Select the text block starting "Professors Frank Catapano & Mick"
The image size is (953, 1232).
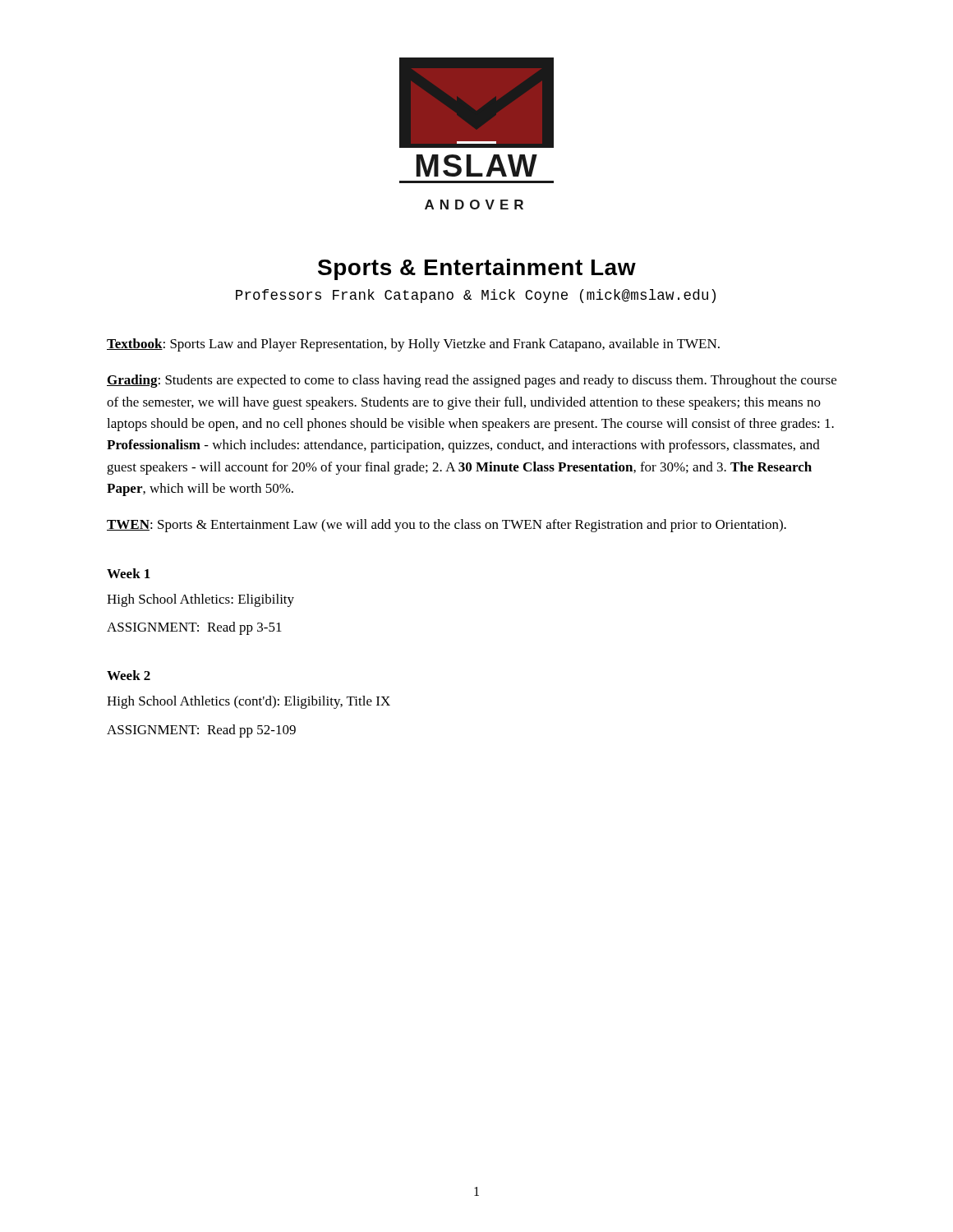476,296
